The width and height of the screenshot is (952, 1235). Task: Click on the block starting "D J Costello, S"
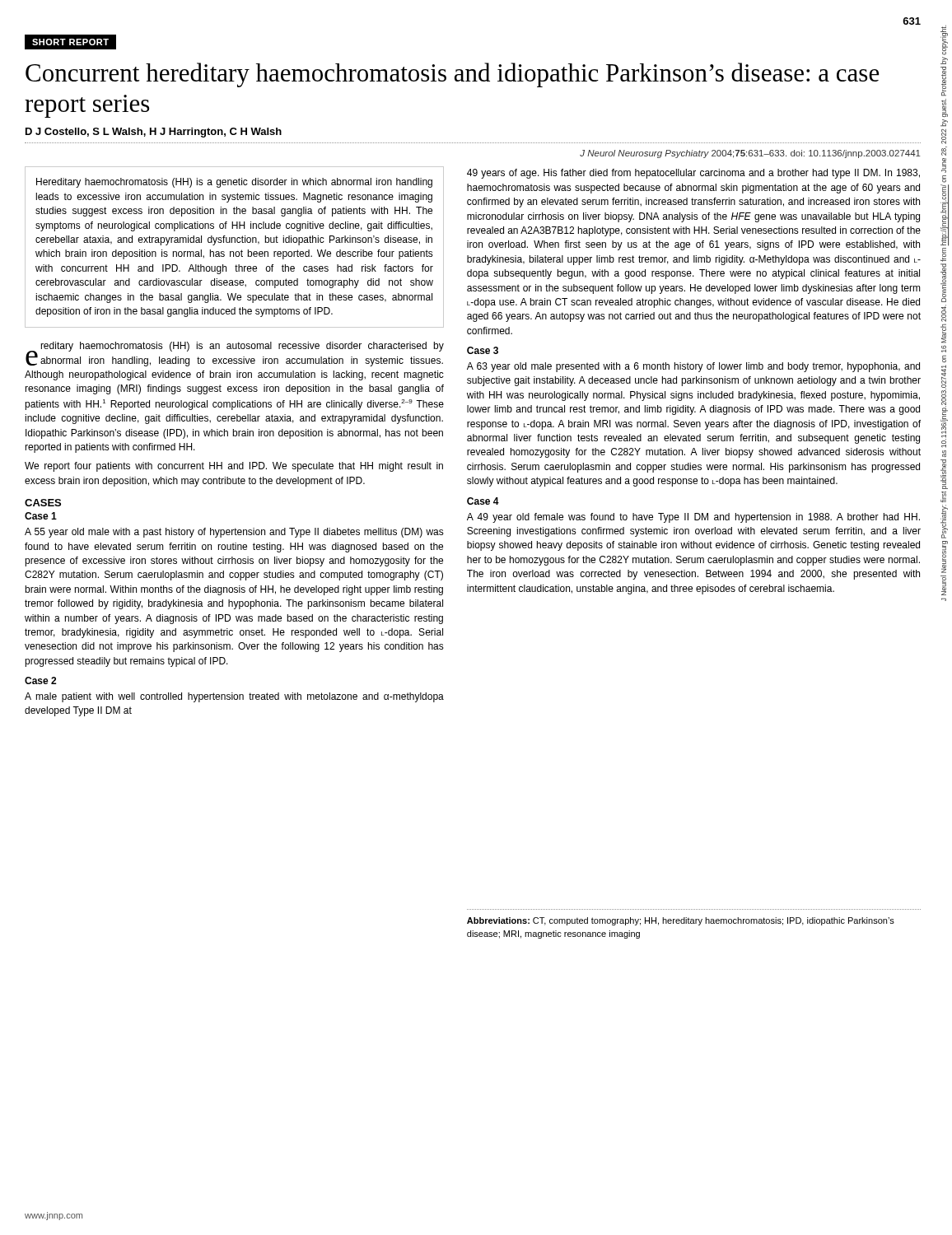pos(153,132)
